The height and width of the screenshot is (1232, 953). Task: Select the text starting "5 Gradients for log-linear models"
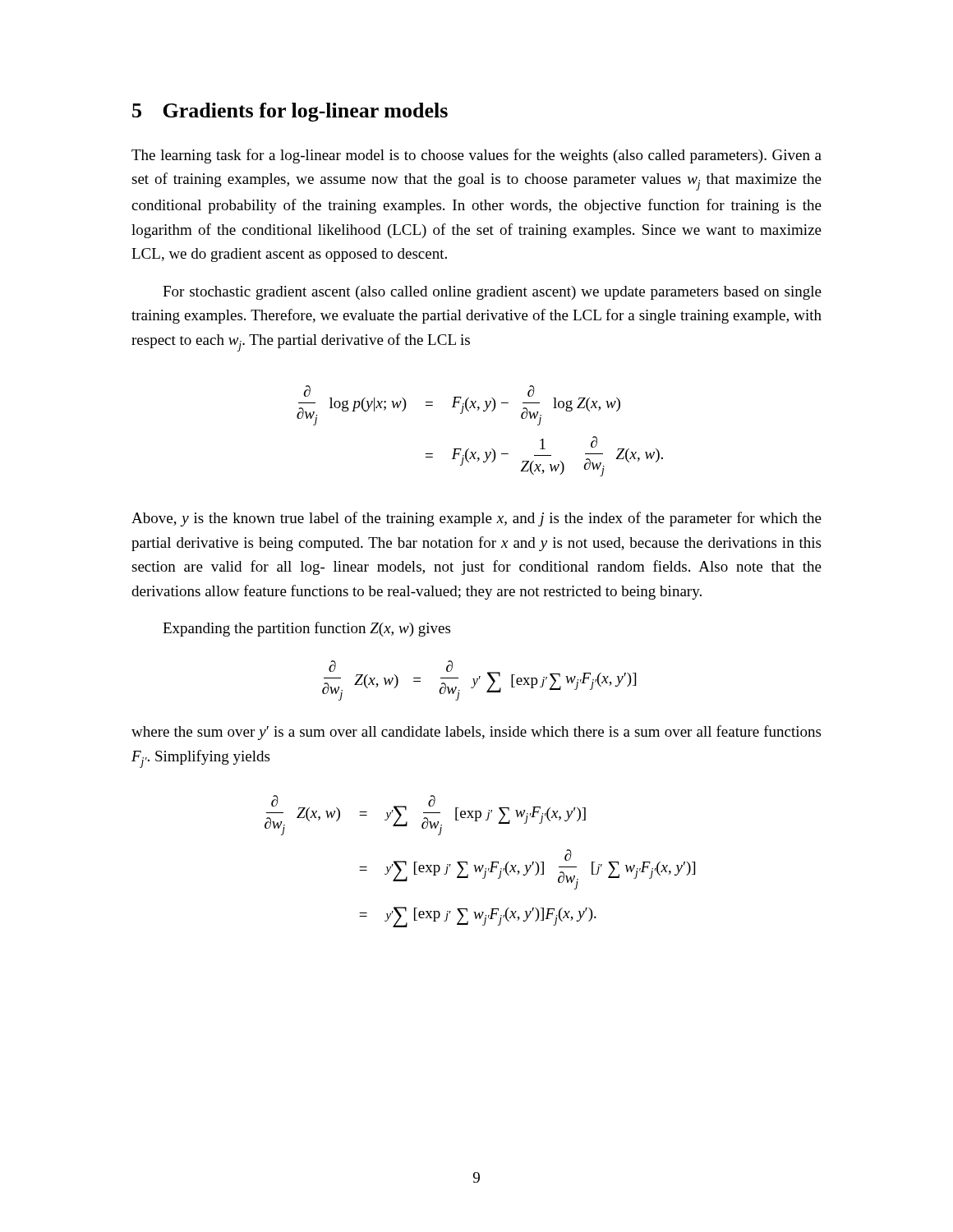click(290, 110)
